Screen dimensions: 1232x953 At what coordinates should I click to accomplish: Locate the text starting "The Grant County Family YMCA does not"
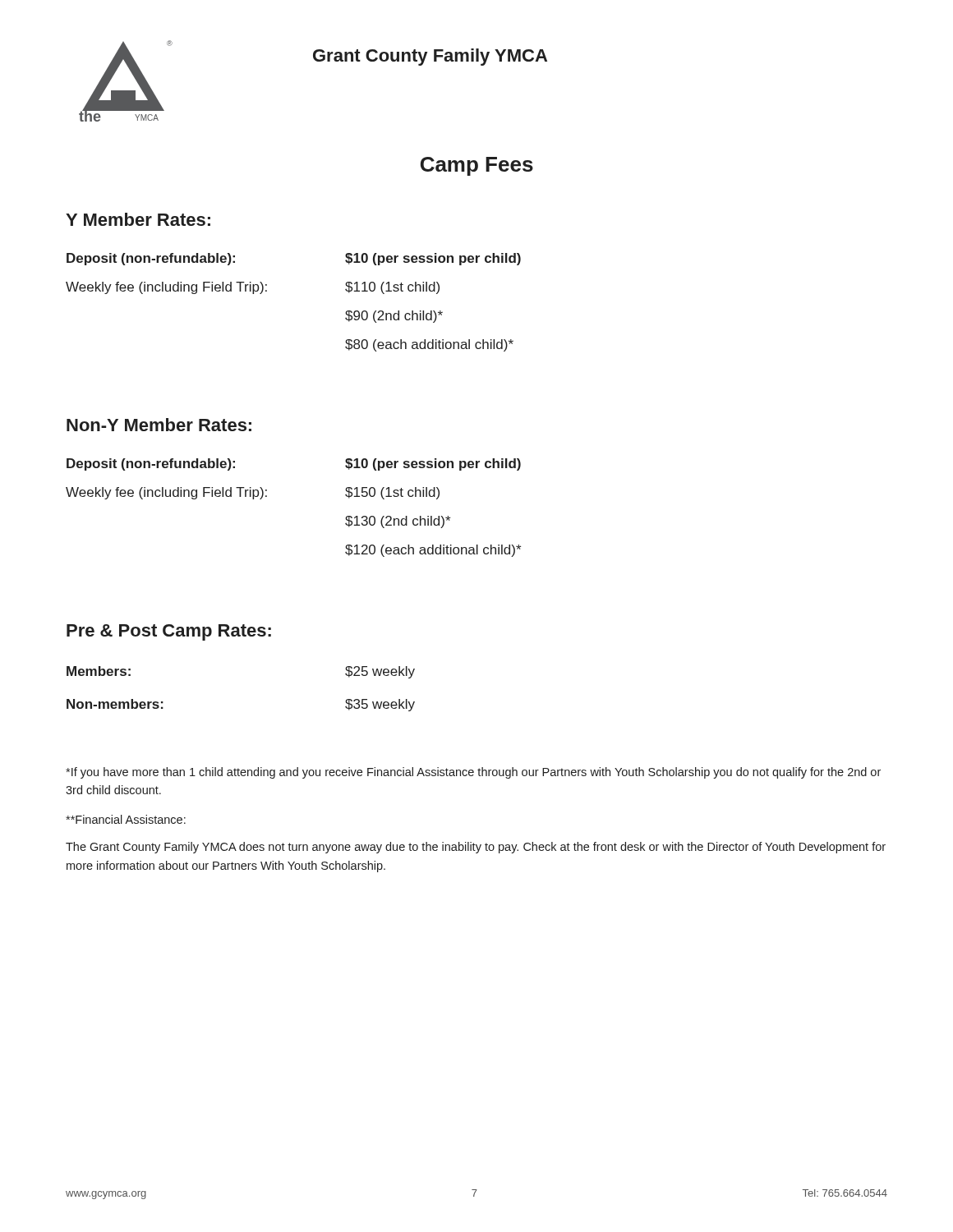click(x=476, y=856)
